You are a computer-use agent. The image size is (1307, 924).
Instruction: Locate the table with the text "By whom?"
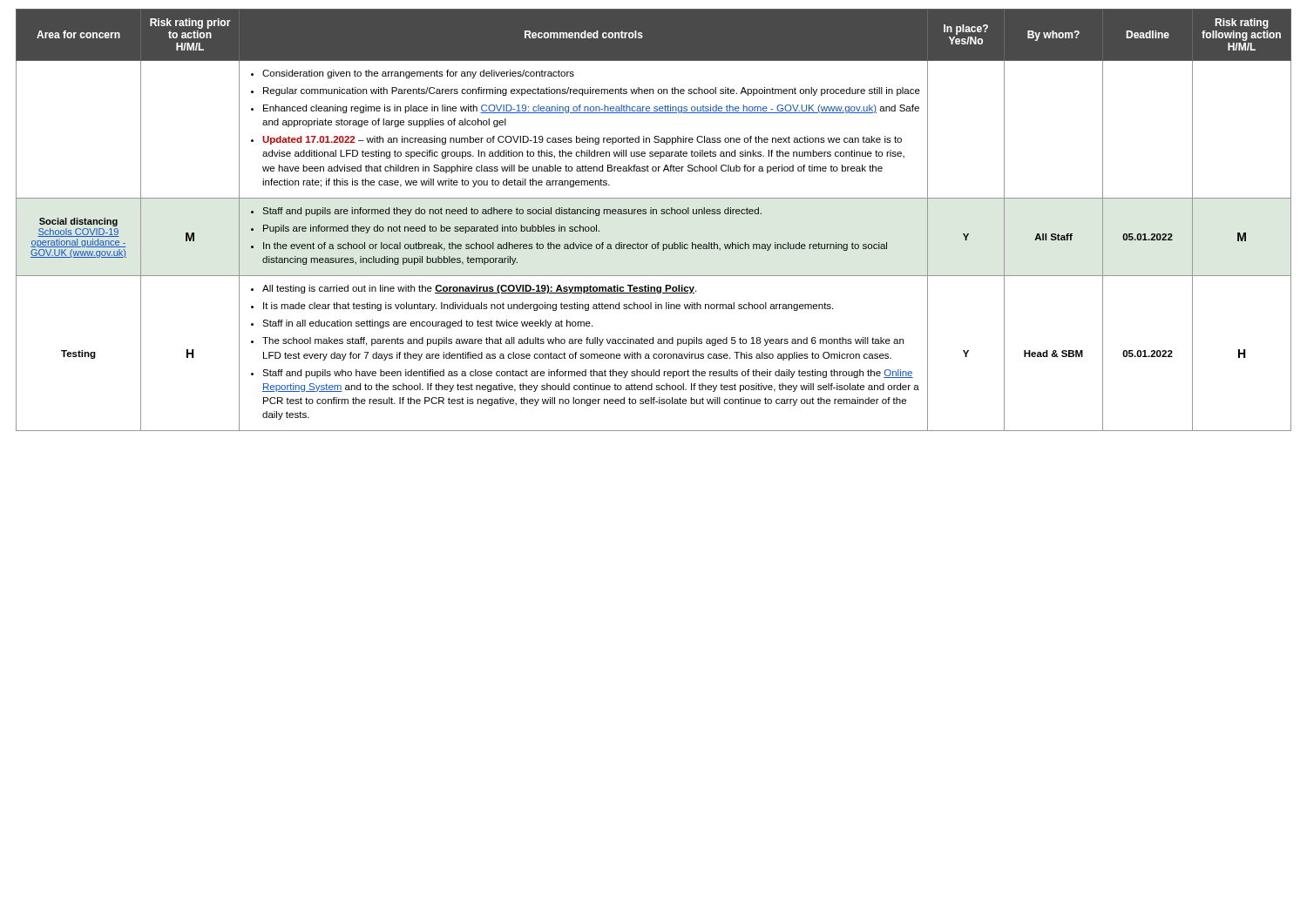pyautogui.click(x=654, y=220)
